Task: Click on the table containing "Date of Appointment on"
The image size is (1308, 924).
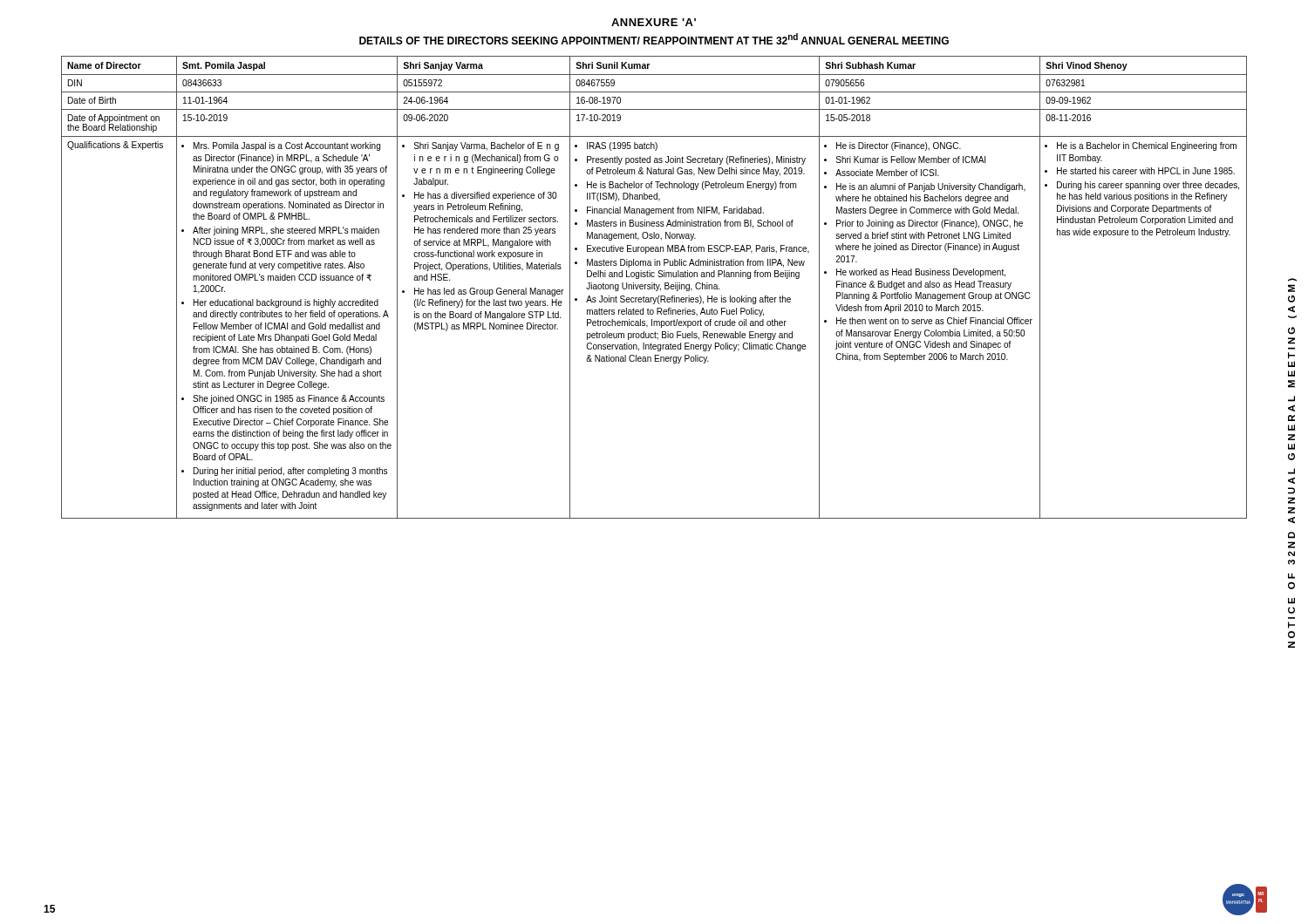Action: coord(654,287)
